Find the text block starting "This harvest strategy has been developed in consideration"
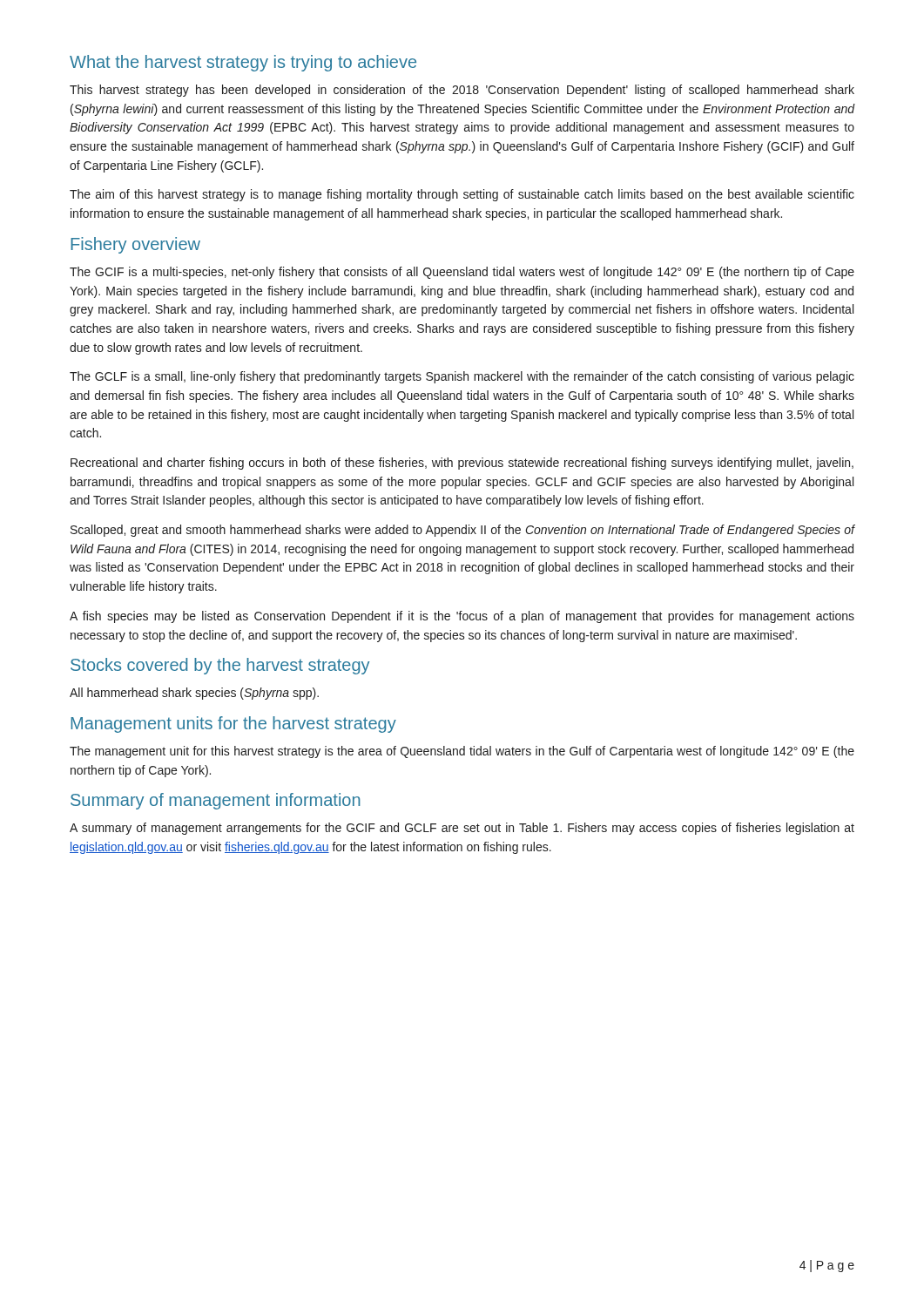924x1307 pixels. tap(462, 128)
